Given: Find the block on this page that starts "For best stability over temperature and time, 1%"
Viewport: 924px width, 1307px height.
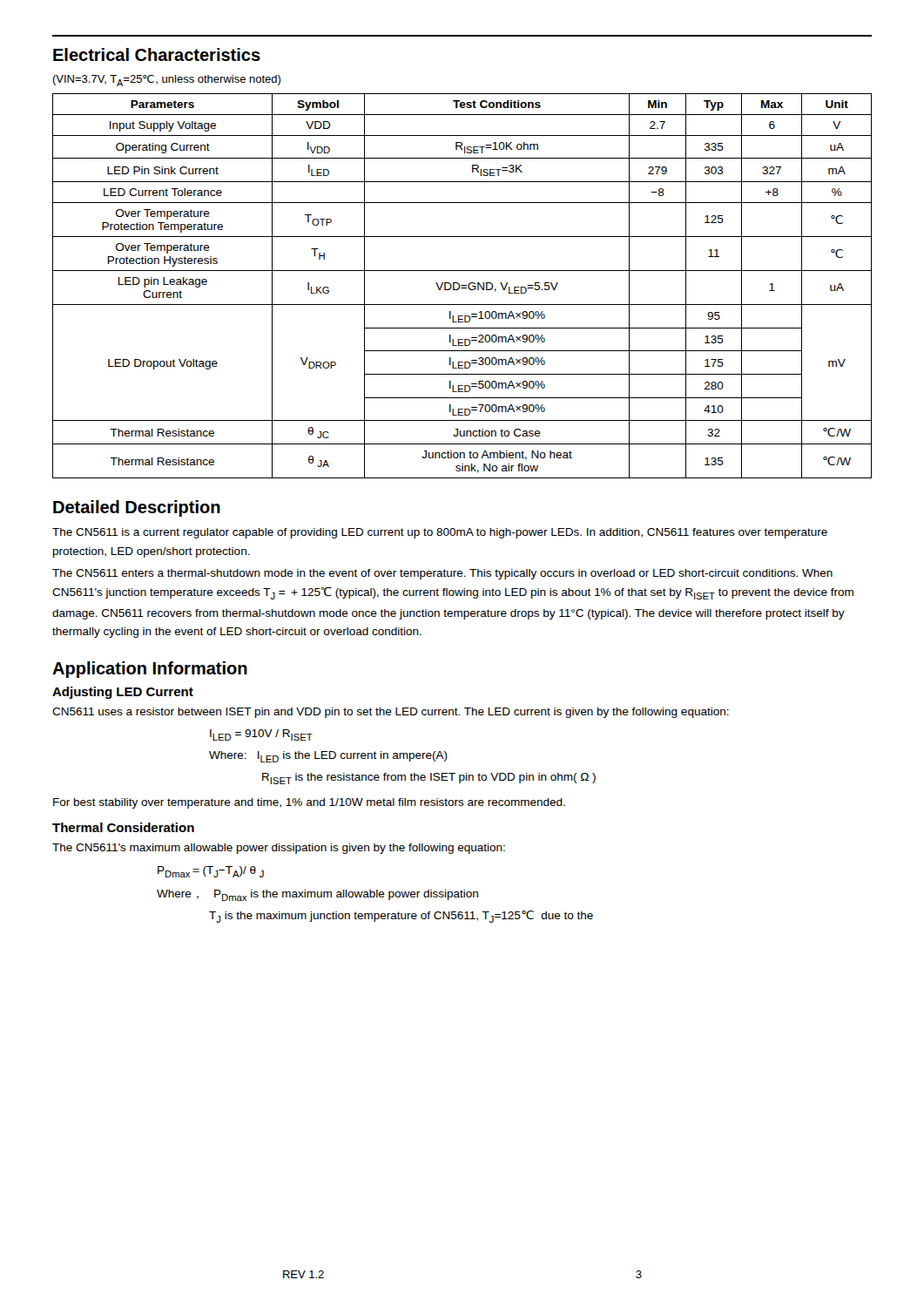Looking at the screenshot, I should click(x=309, y=802).
